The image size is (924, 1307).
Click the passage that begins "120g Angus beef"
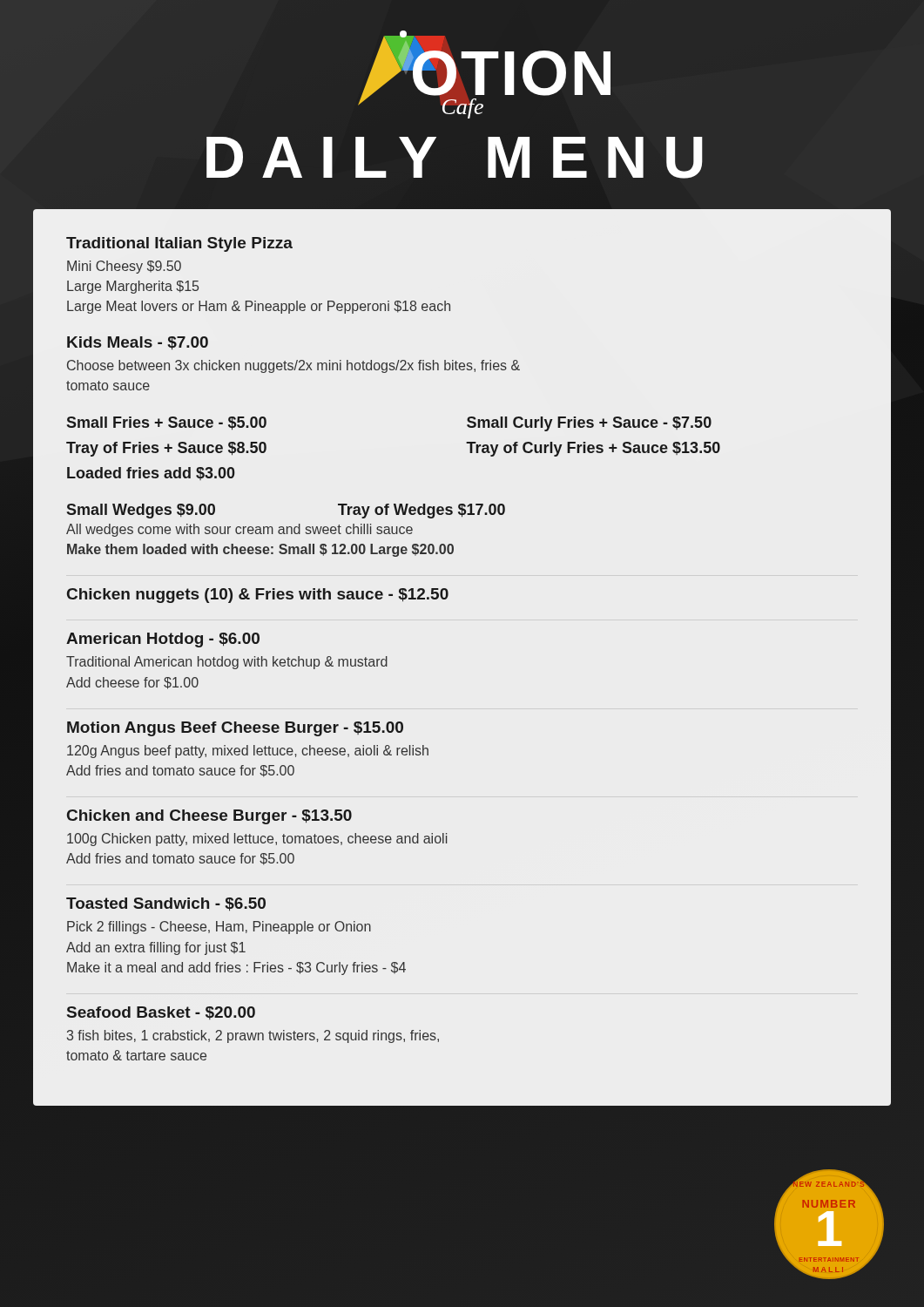248,760
